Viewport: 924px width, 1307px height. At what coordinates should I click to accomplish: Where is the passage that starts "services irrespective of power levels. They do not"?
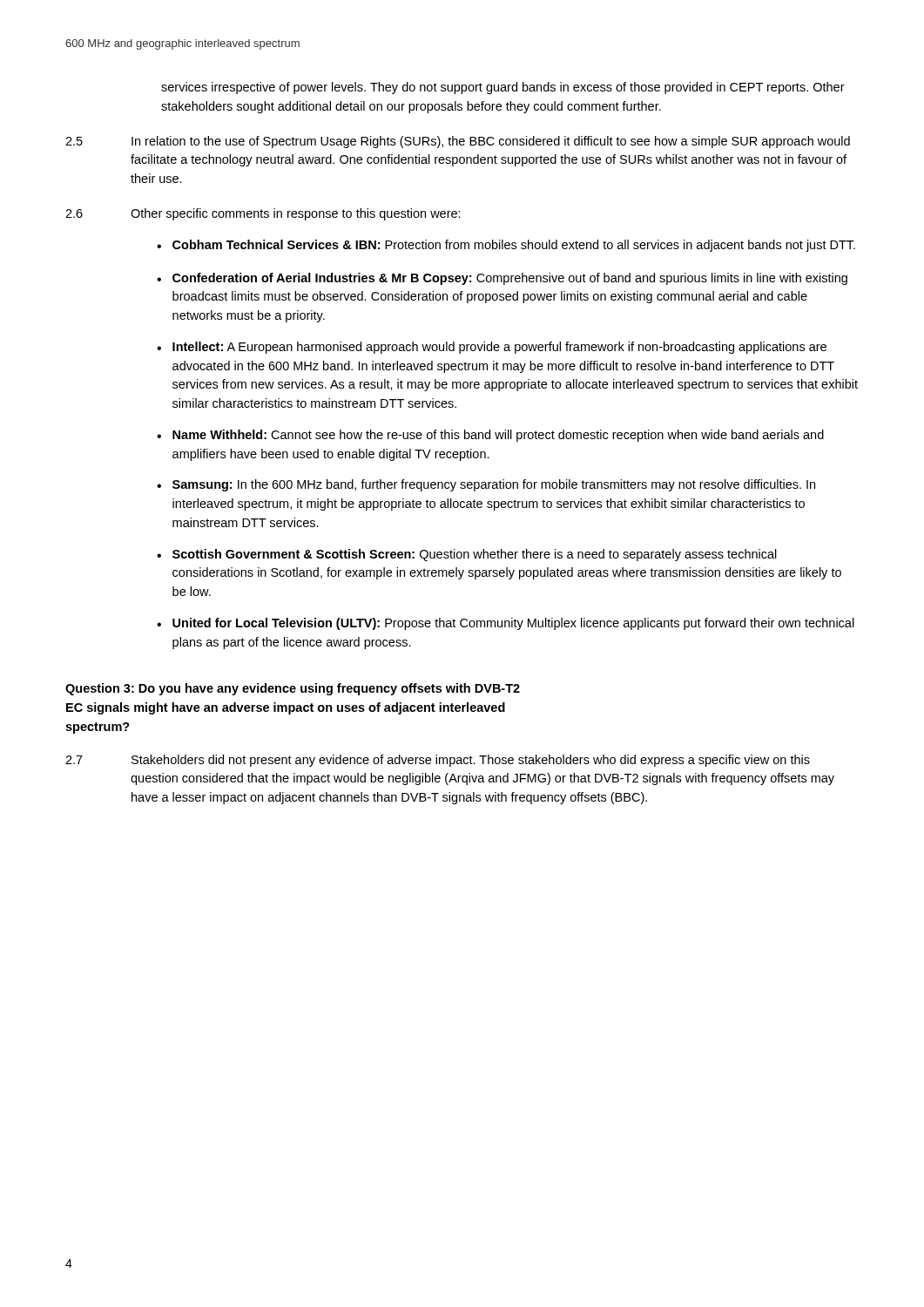(503, 97)
